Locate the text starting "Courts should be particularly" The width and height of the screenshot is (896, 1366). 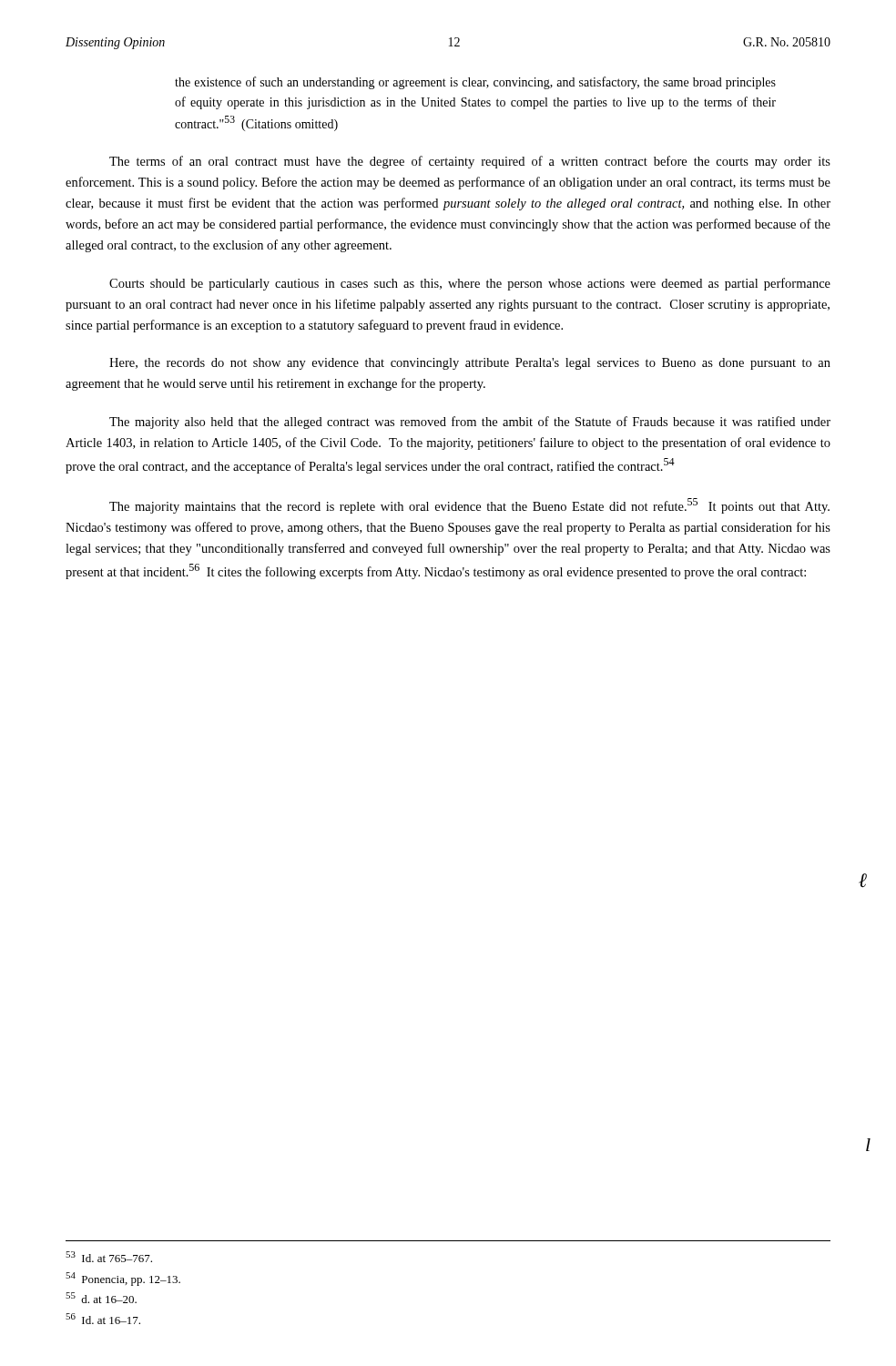tap(448, 304)
